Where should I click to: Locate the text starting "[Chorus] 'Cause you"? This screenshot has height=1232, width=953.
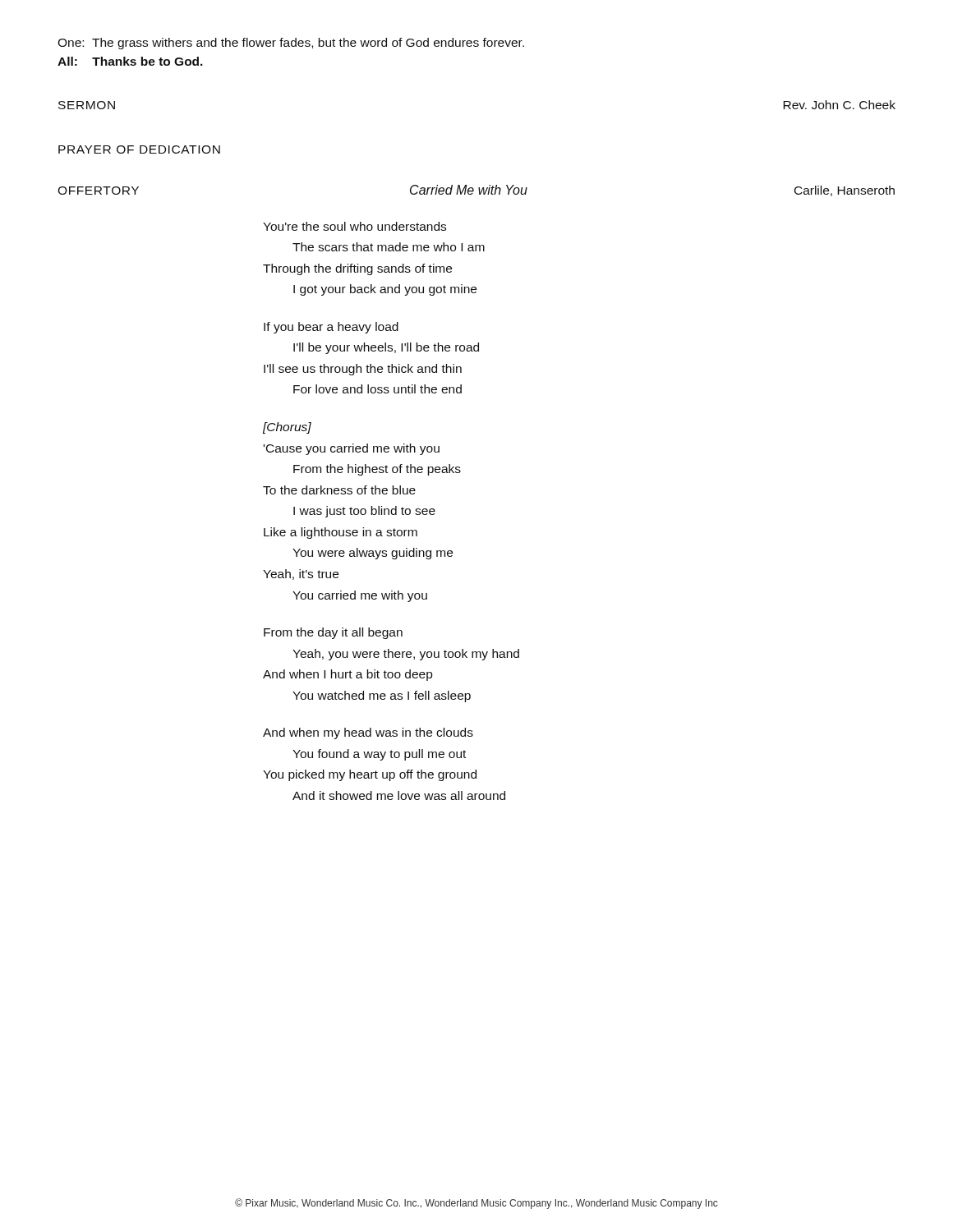pos(287,428)
